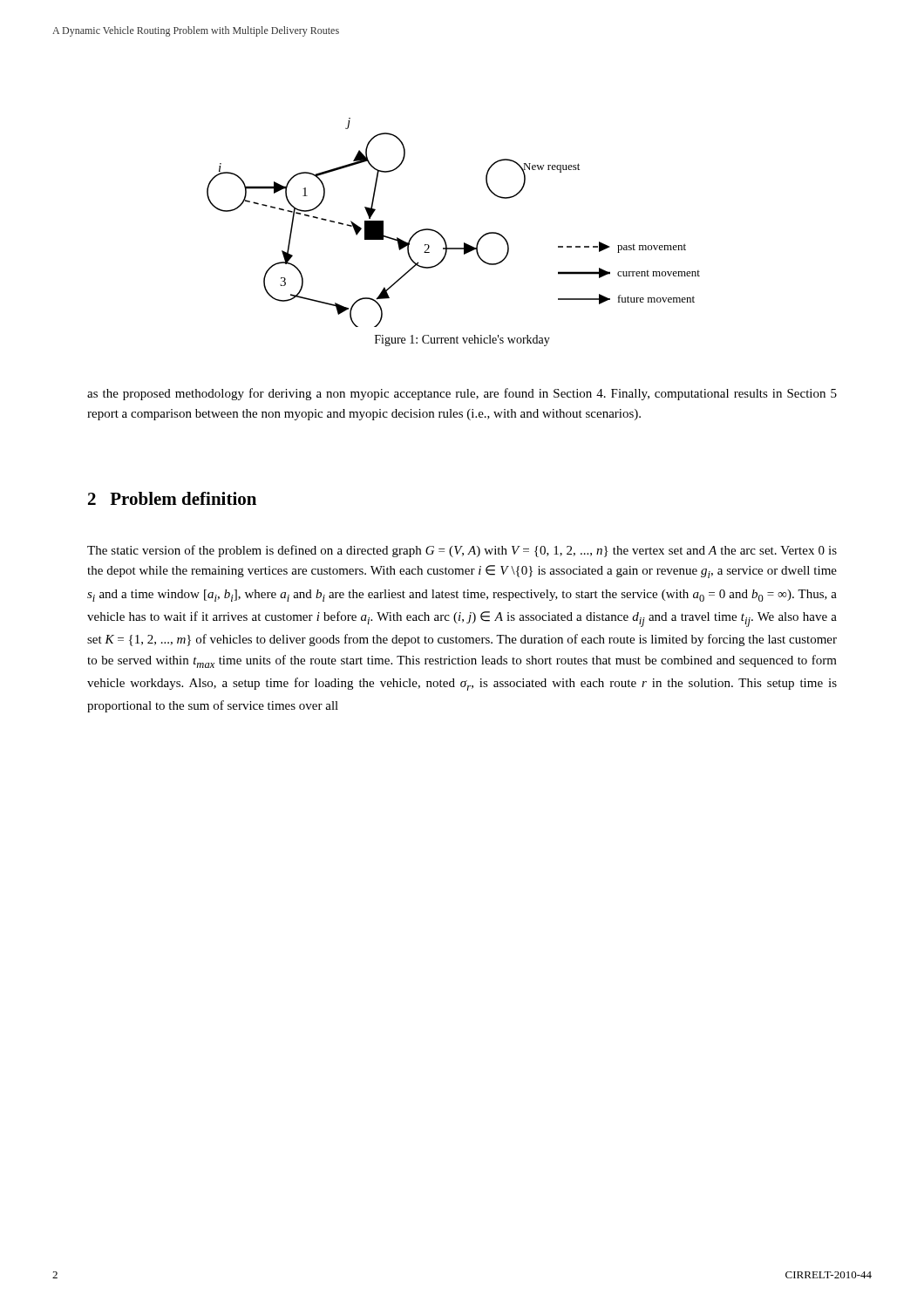The height and width of the screenshot is (1308, 924).
Task: Locate the illustration
Action: 462,194
